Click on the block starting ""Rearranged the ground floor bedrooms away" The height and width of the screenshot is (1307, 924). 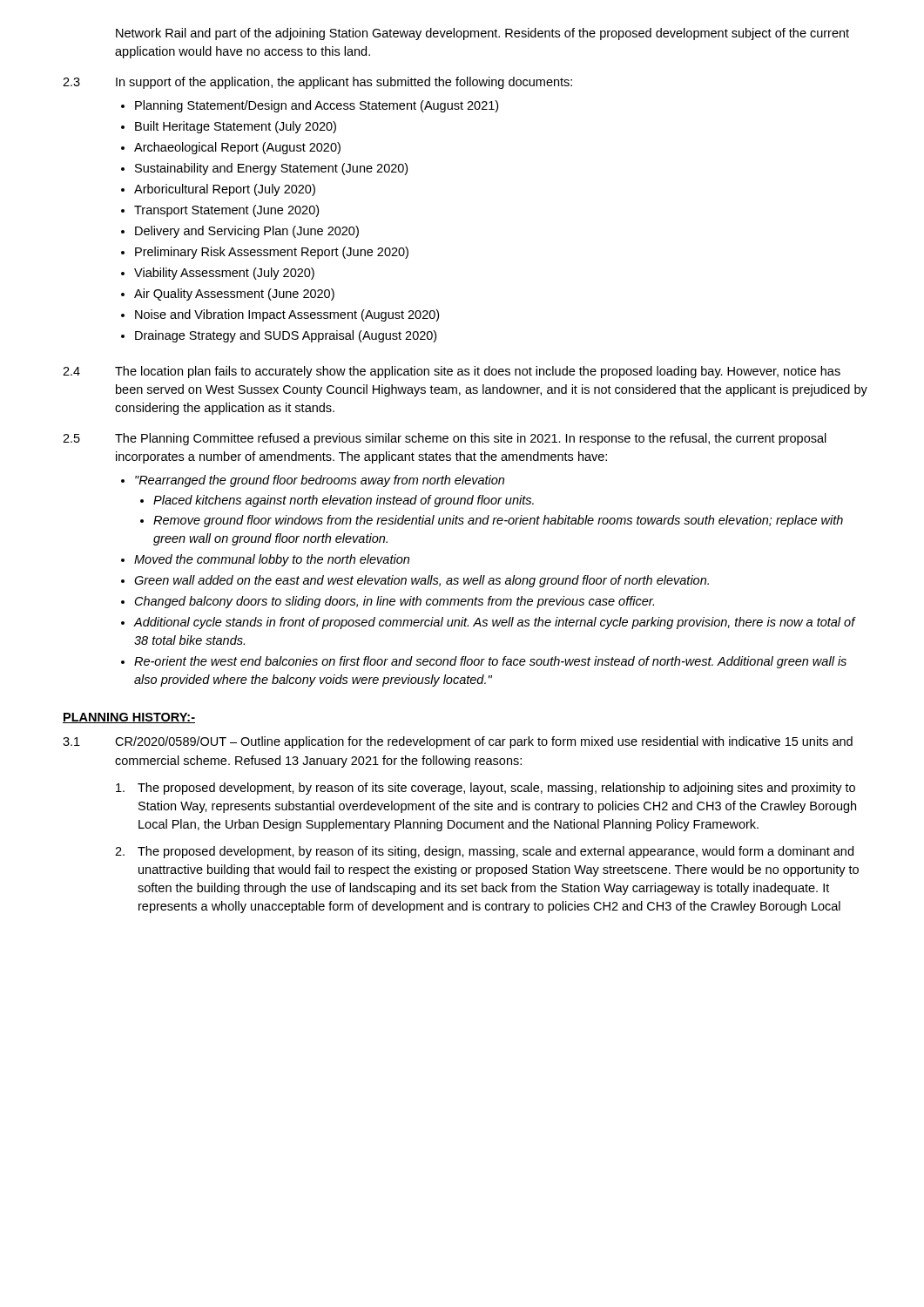(x=503, y=511)
